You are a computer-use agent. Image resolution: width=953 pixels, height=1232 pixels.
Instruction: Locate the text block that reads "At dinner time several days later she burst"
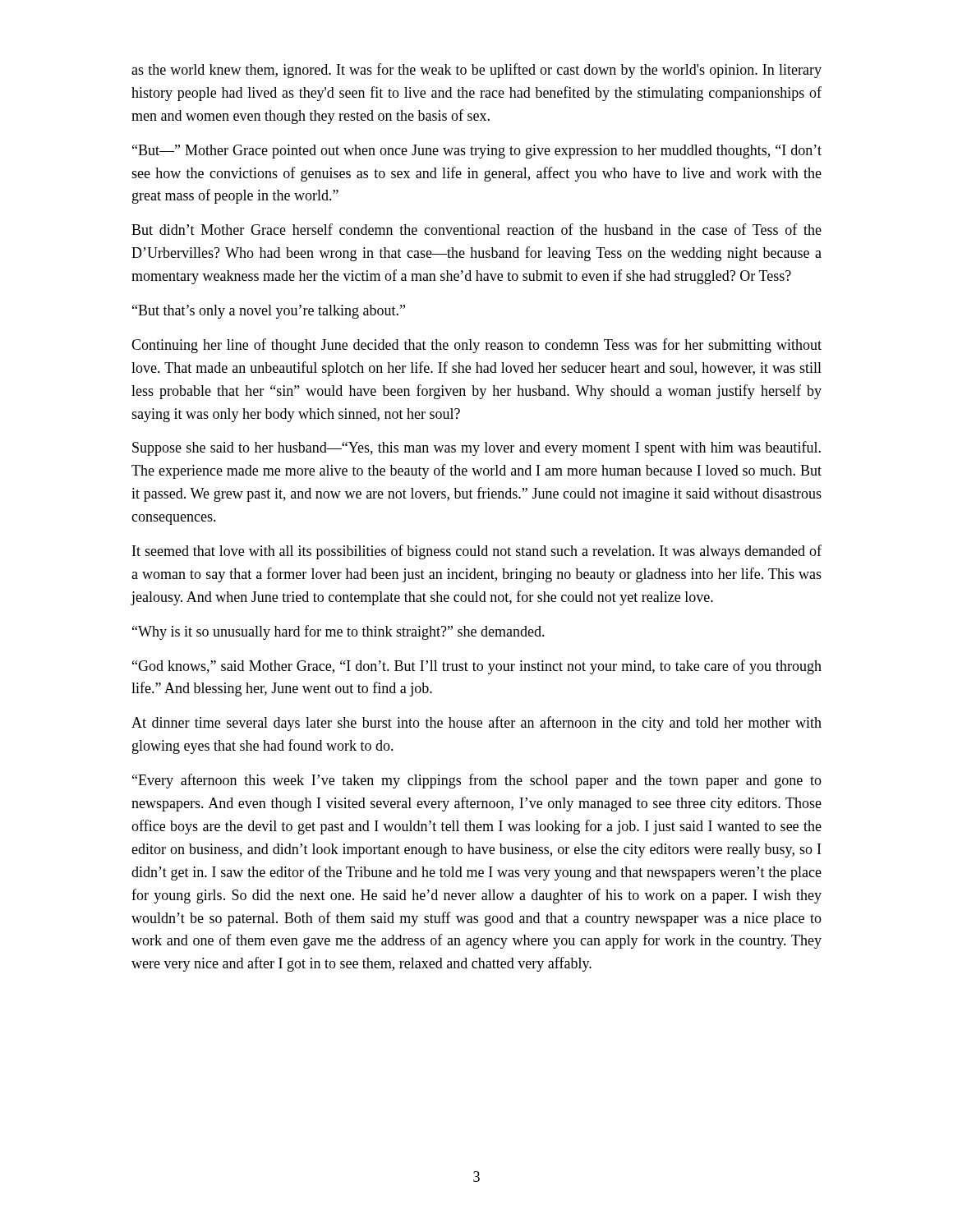click(476, 735)
